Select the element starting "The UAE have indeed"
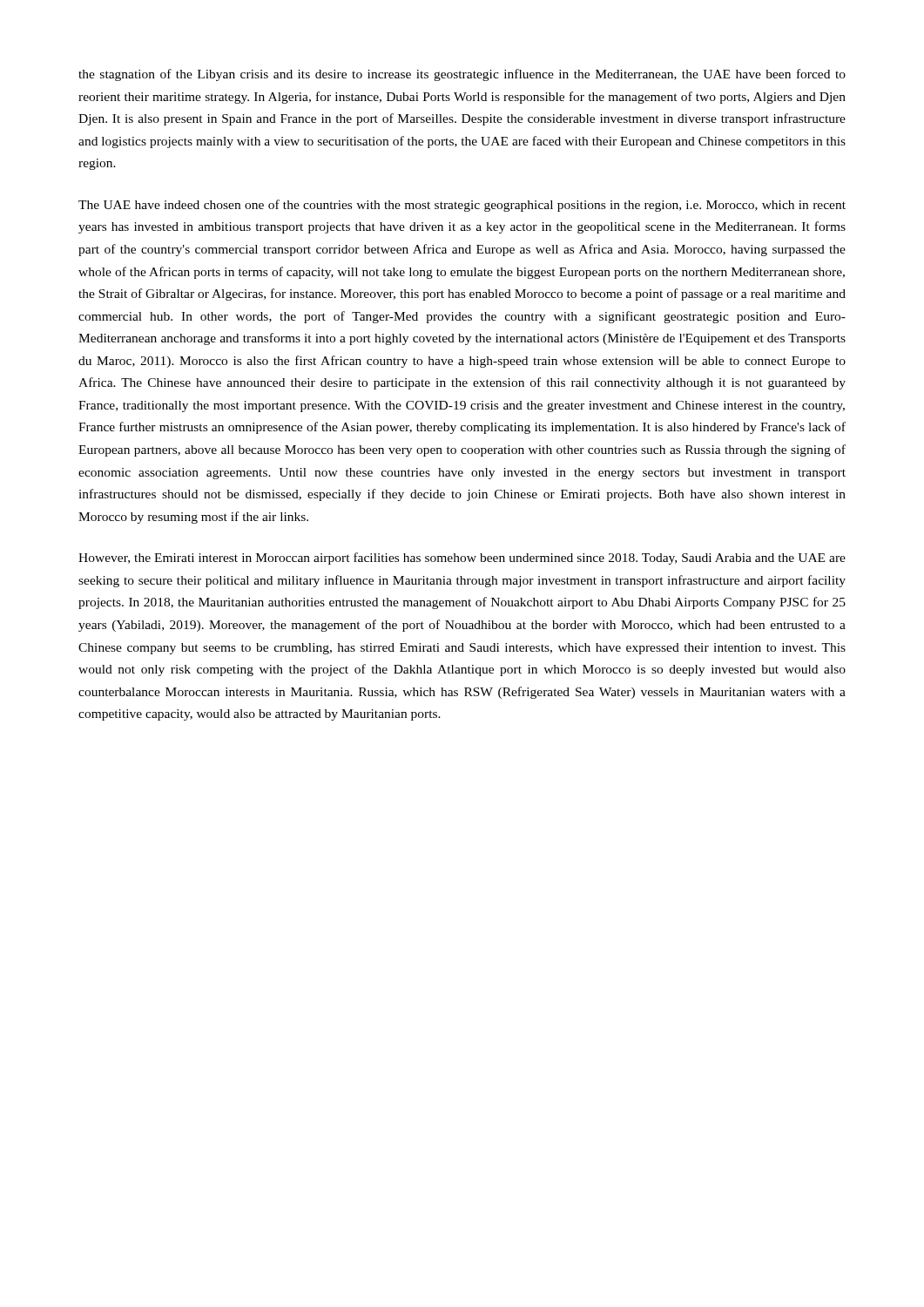Screen dimensions: 1307x924 pos(462,360)
